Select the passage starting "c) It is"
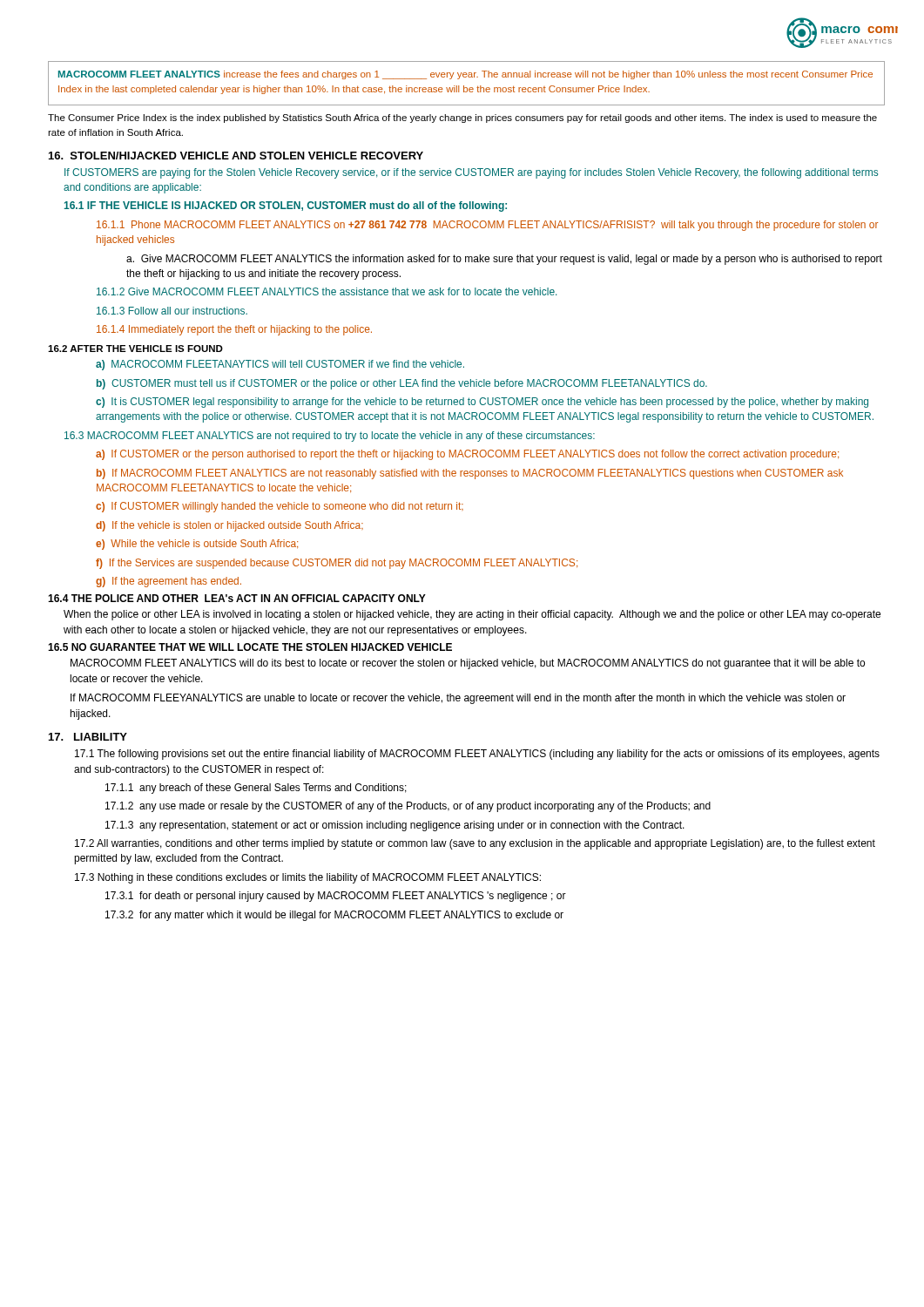Viewport: 924px width, 1307px height. (x=490, y=410)
